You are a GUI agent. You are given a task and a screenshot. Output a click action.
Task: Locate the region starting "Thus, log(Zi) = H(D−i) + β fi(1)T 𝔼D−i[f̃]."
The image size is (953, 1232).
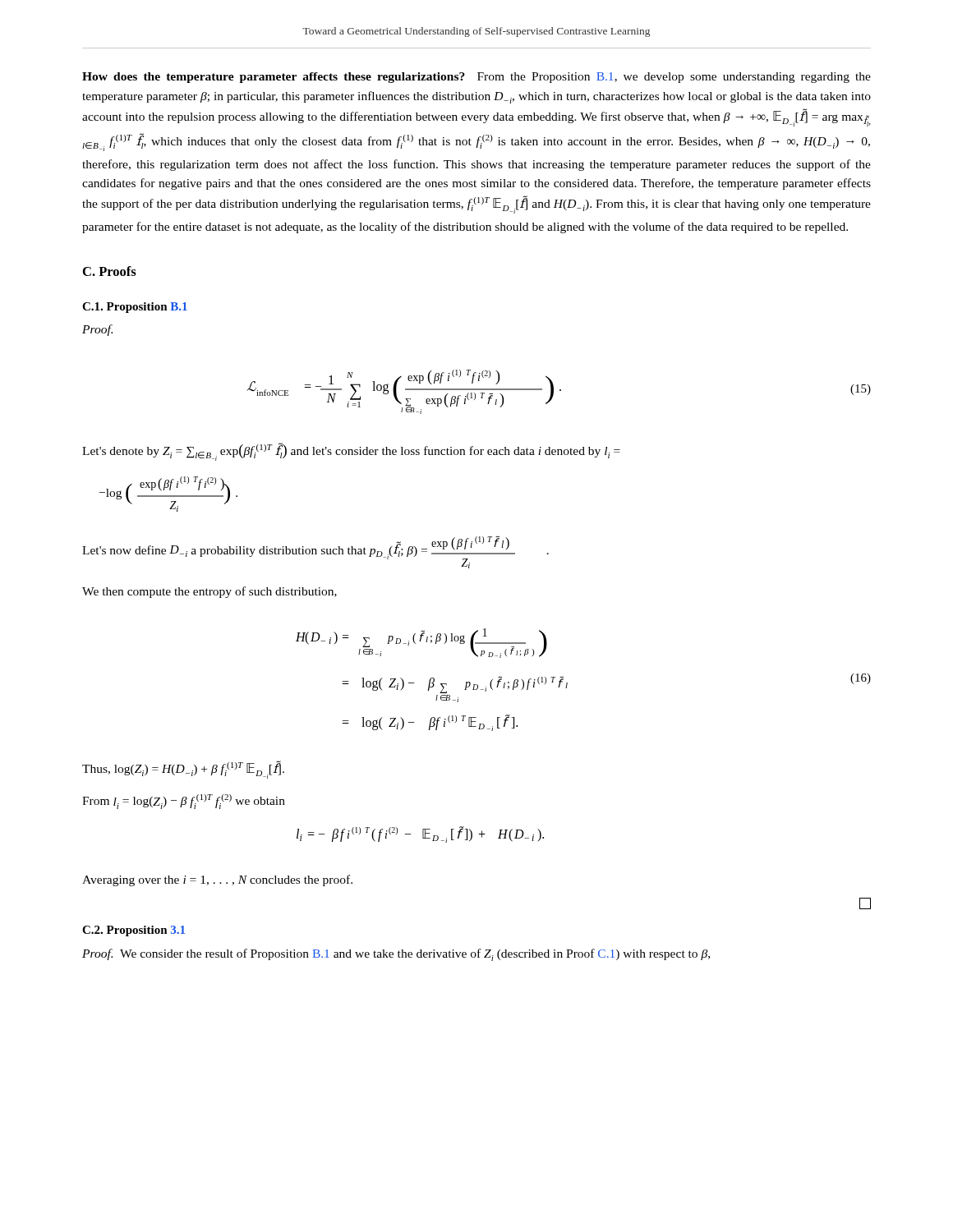coord(184,770)
